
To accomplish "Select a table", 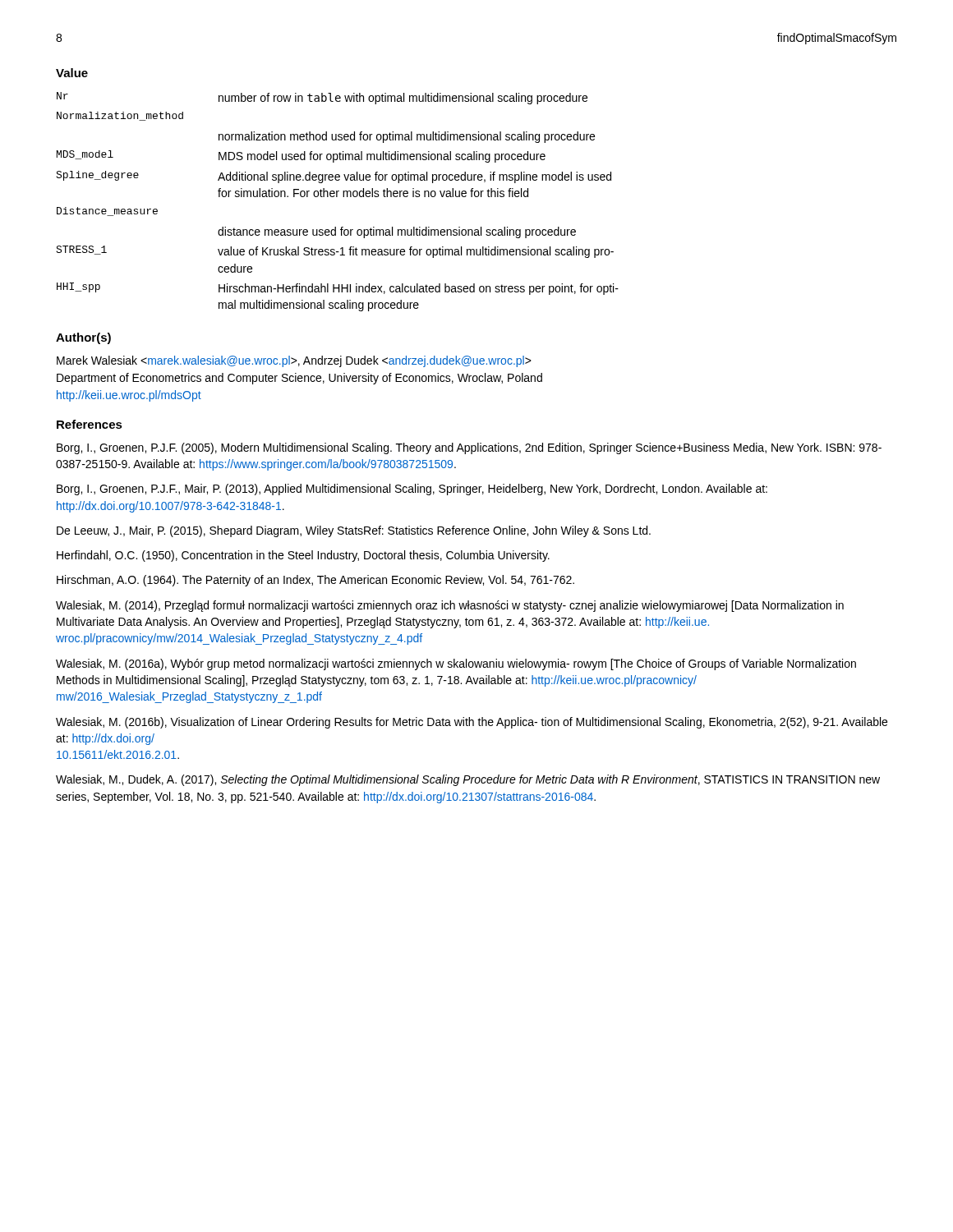I will [x=476, y=201].
